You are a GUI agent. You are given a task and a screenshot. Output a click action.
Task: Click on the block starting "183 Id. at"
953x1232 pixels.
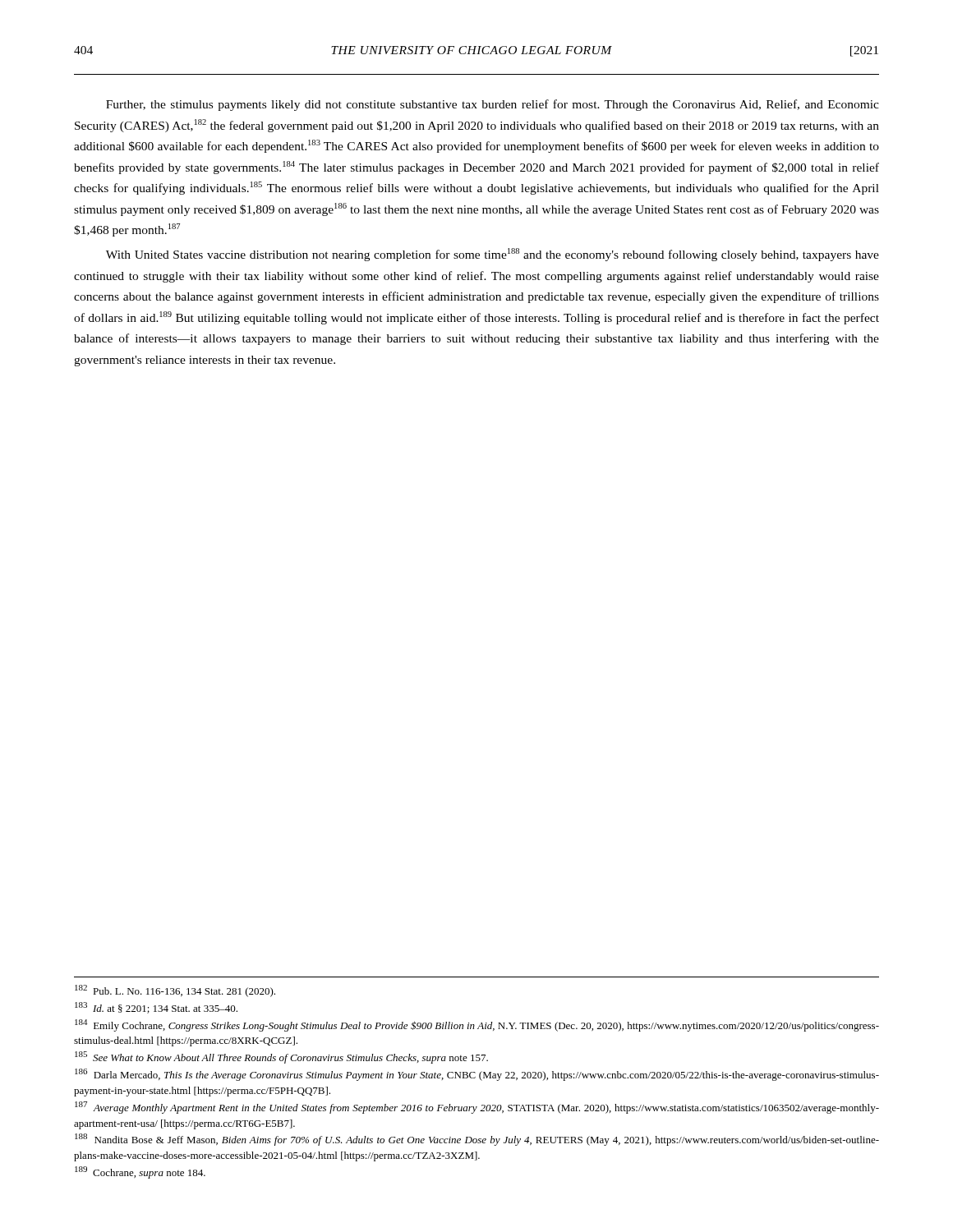point(156,1008)
